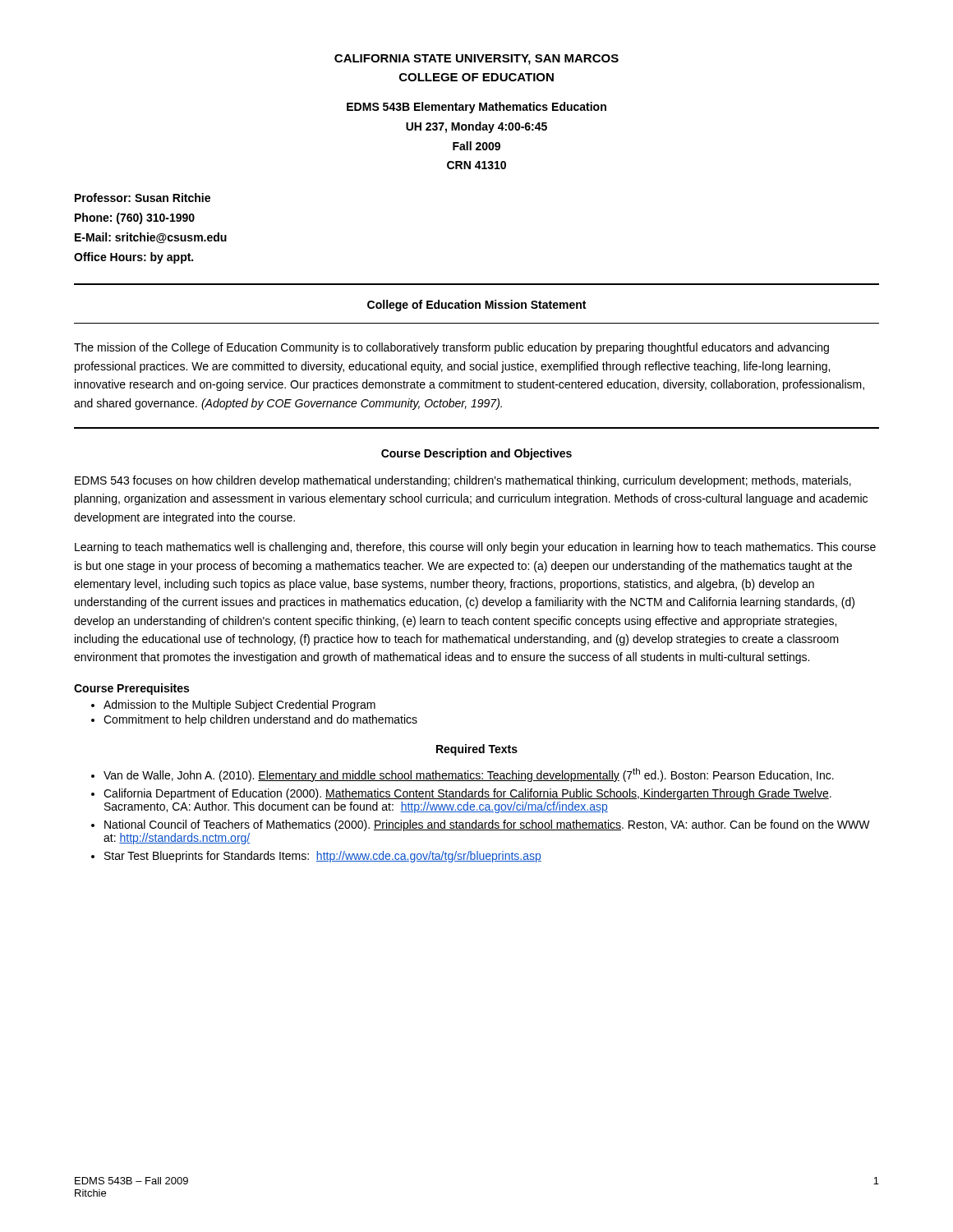Click on the text block starting "CALIFORNIA STATE UNIVERSITY, SAN MARCOS COLLEGE"
Screen dimensions: 1232x953
(x=476, y=67)
